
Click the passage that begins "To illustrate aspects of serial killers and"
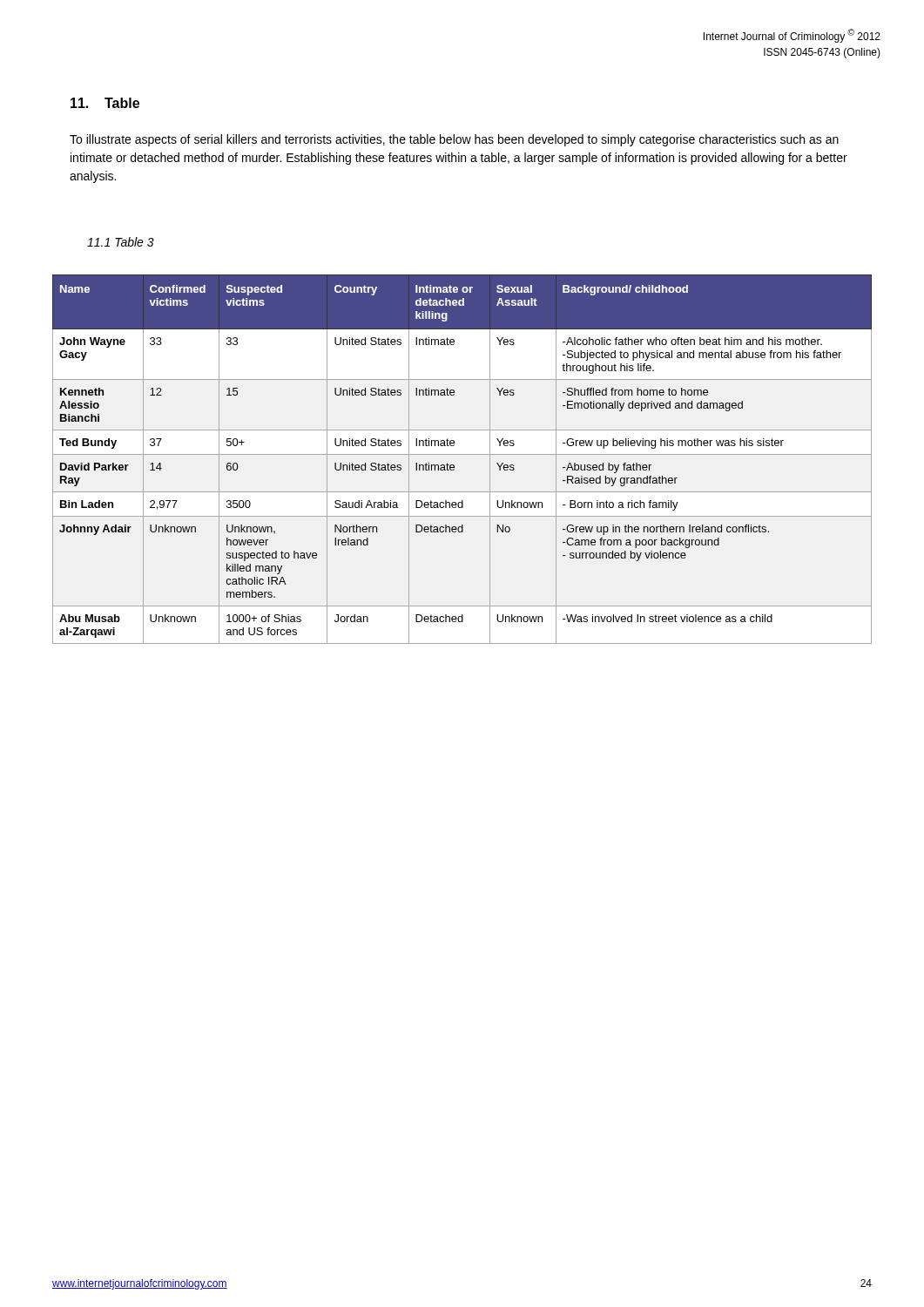click(x=458, y=158)
